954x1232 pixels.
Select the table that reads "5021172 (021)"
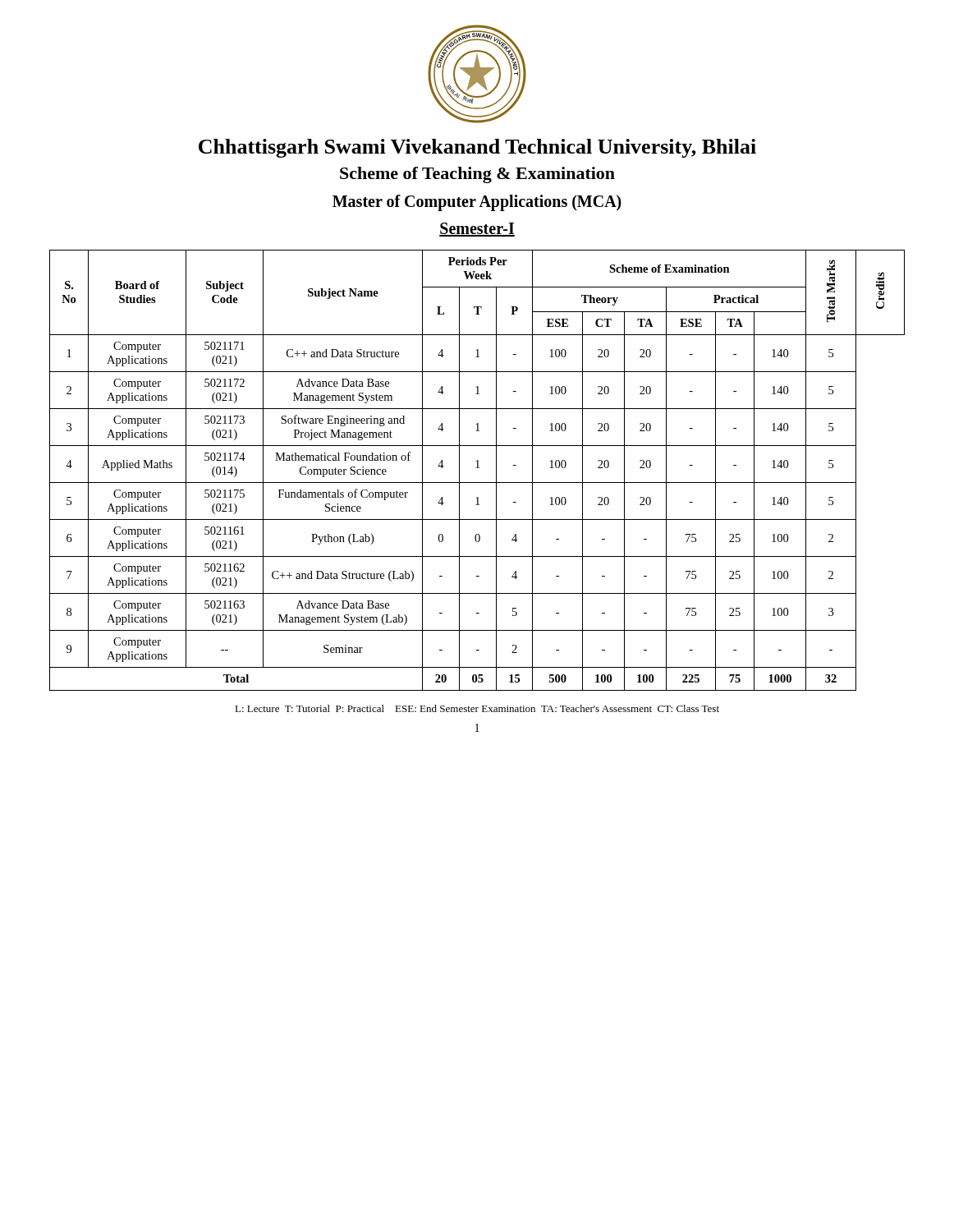477,470
